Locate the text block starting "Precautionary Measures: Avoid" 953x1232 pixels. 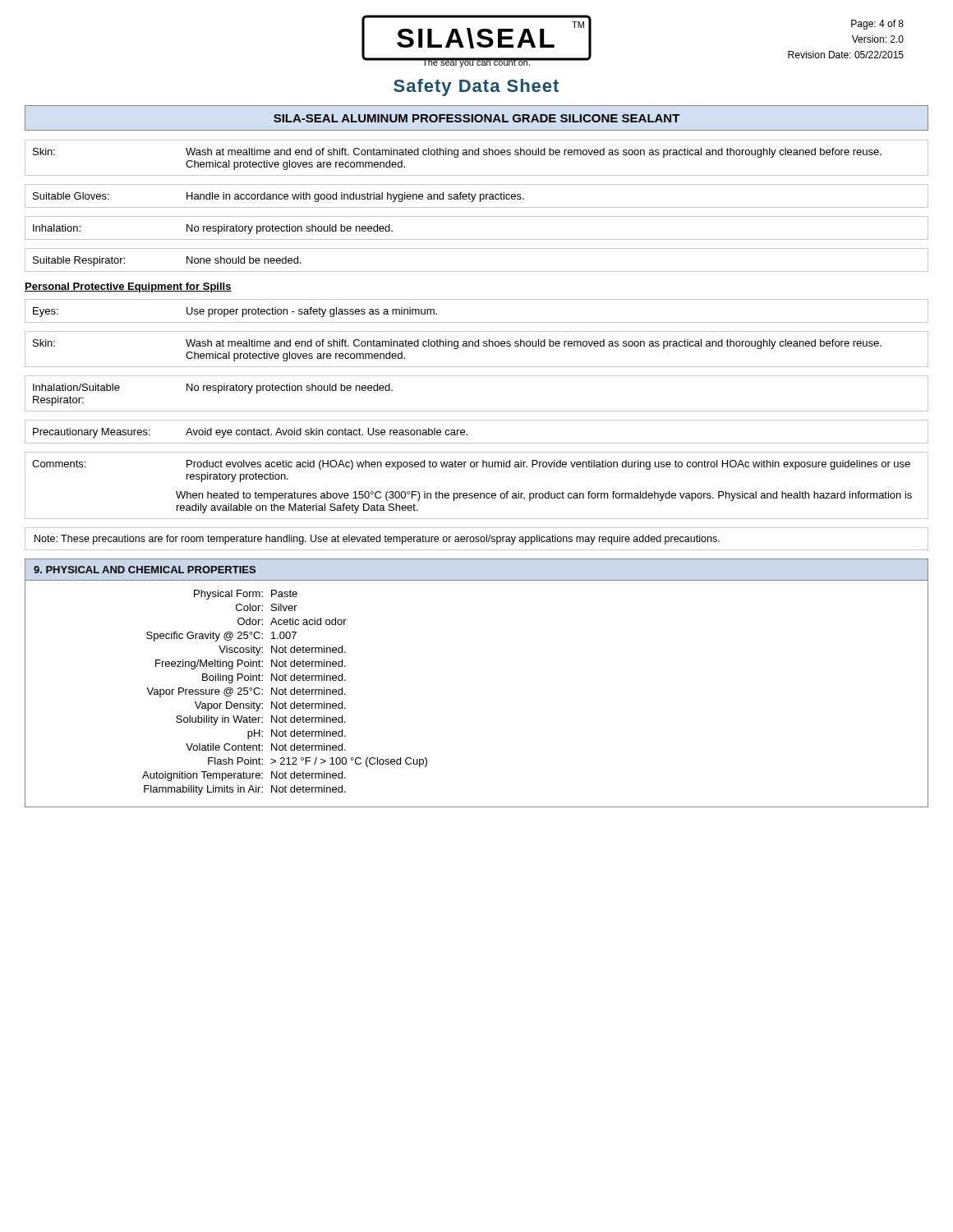(476, 432)
